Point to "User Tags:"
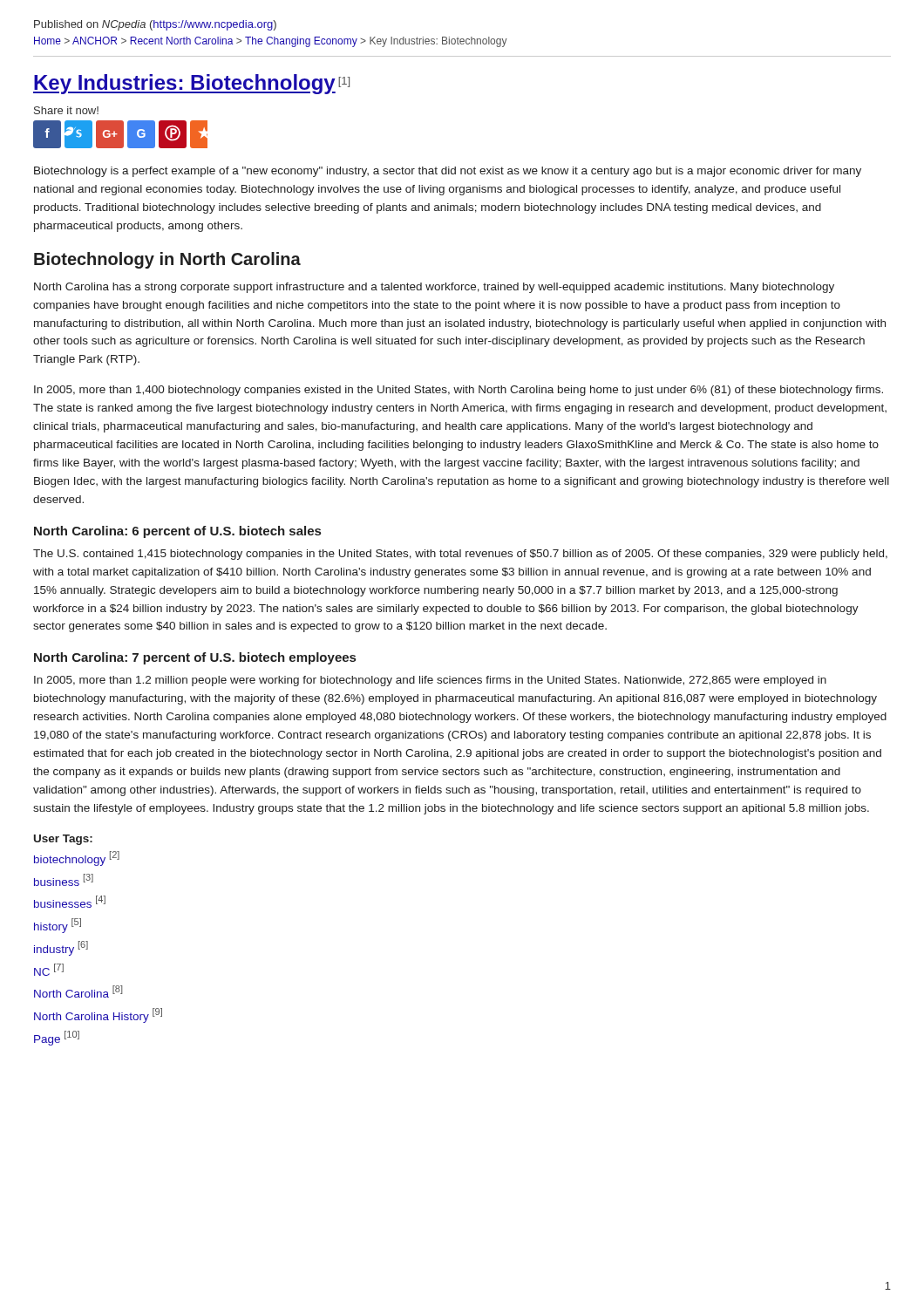Screen dimensions: 1308x924 click(63, 838)
